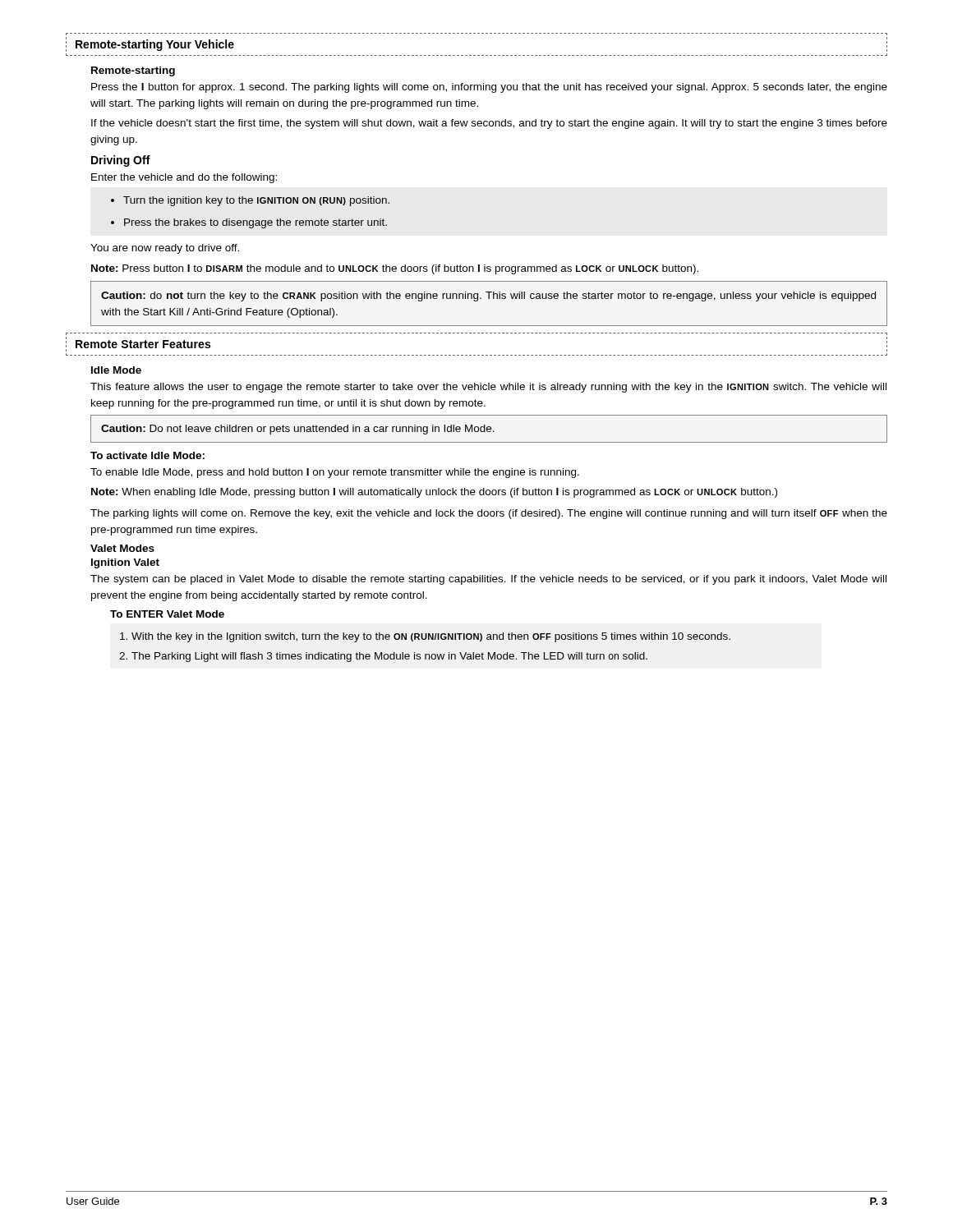Point to the element starting "This feature allows the user to engage the"
Image resolution: width=953 pixels, height=1232 pixels.
pyautogui.click(x=489, y=395)
